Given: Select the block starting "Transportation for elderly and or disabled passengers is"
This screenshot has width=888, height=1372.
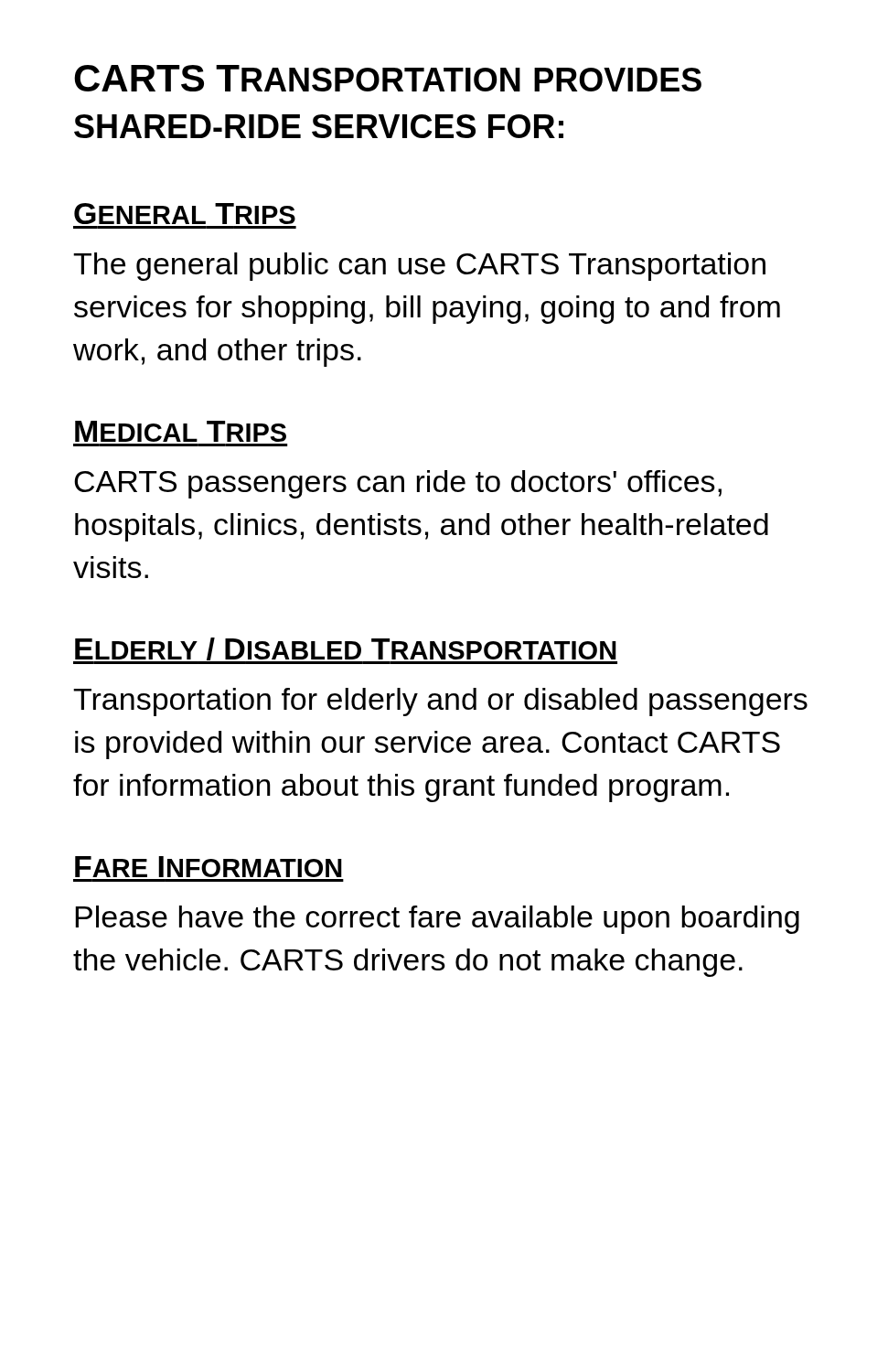Looking at the screenshot, I should (441, 742).
